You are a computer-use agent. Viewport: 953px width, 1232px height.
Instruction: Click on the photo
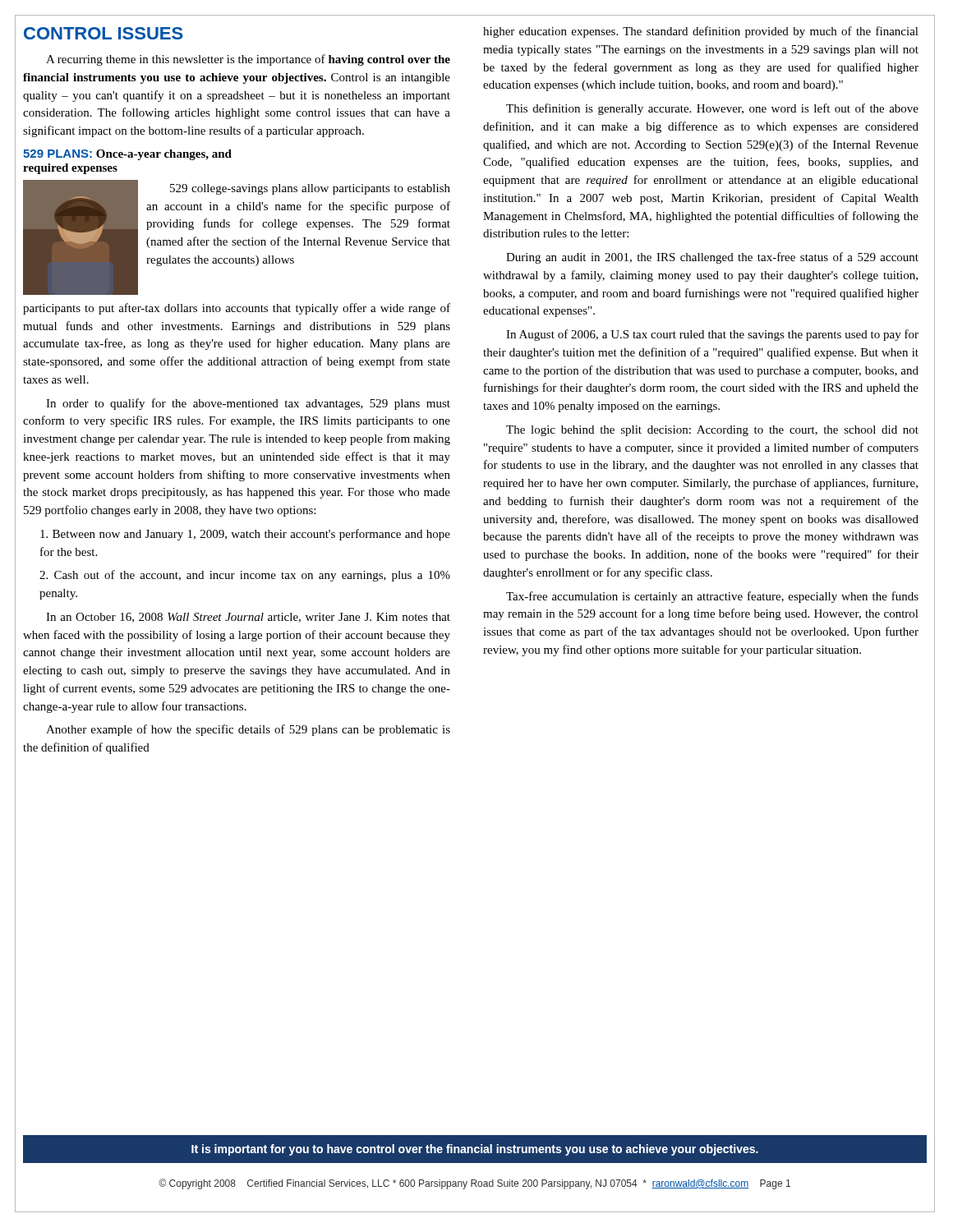(x=80, y=237)
